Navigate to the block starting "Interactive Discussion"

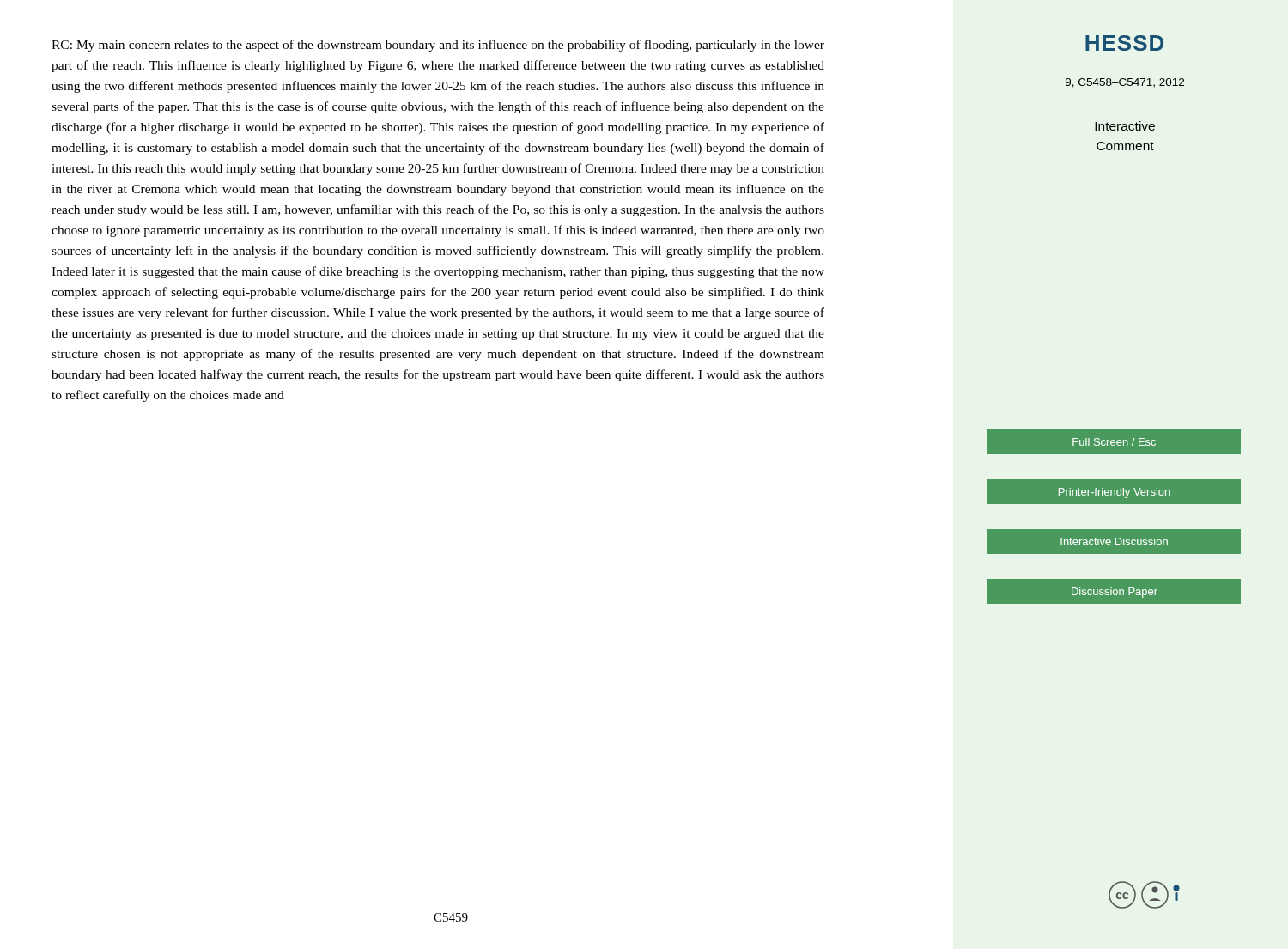(1114, 541)
